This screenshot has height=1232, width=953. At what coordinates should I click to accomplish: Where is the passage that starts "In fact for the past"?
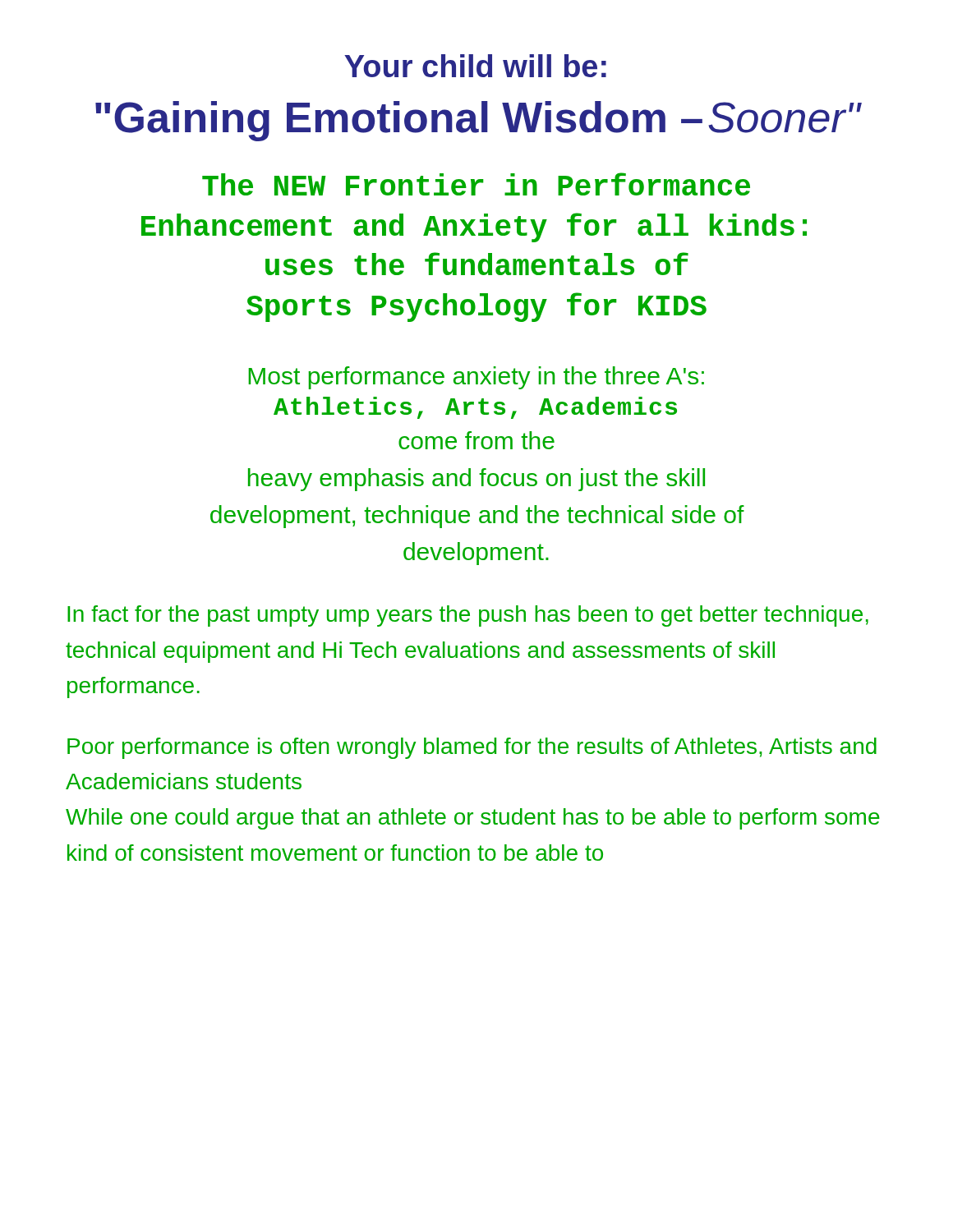coord(476,650)
